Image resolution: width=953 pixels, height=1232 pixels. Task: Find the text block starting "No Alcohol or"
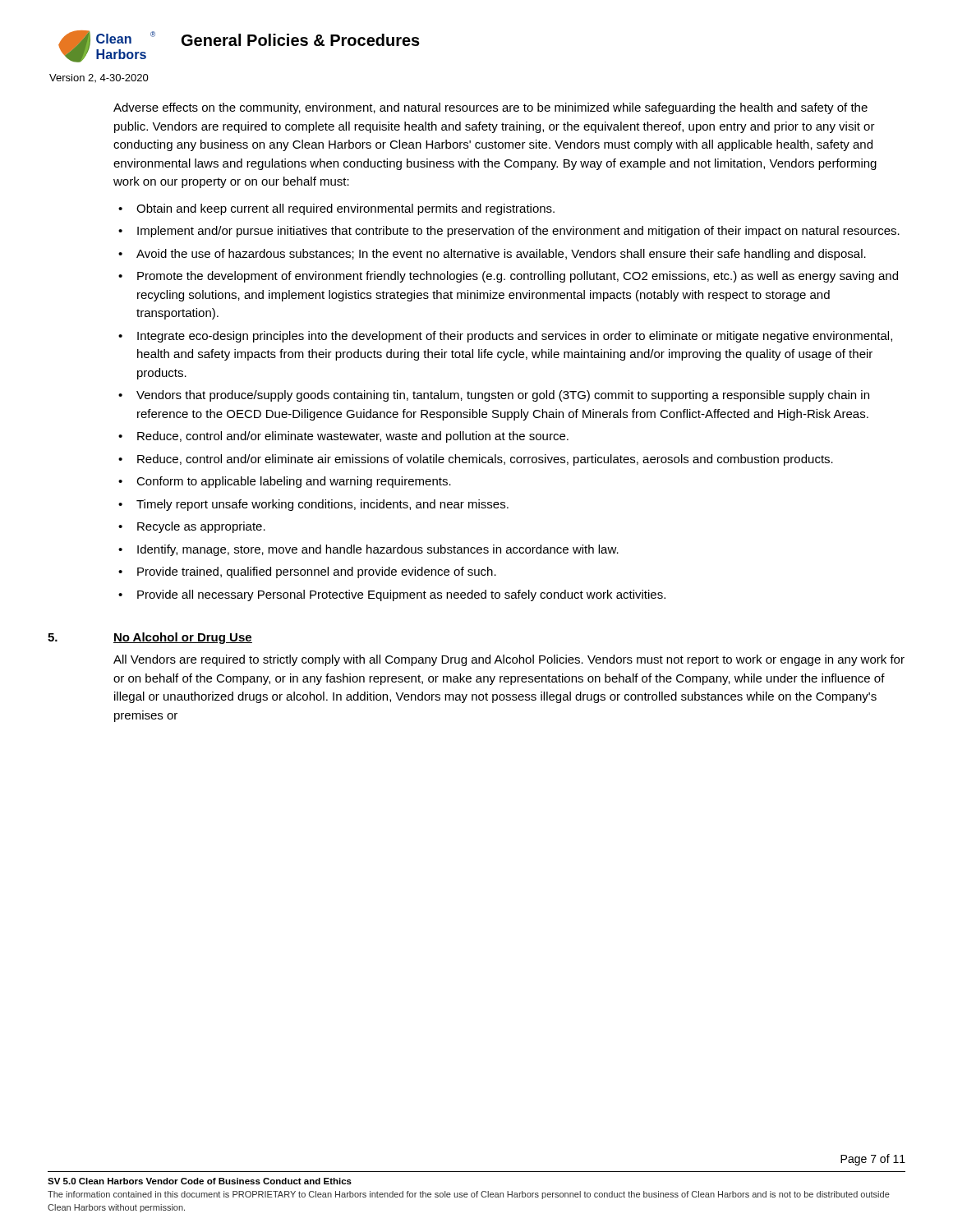(183, 637)
